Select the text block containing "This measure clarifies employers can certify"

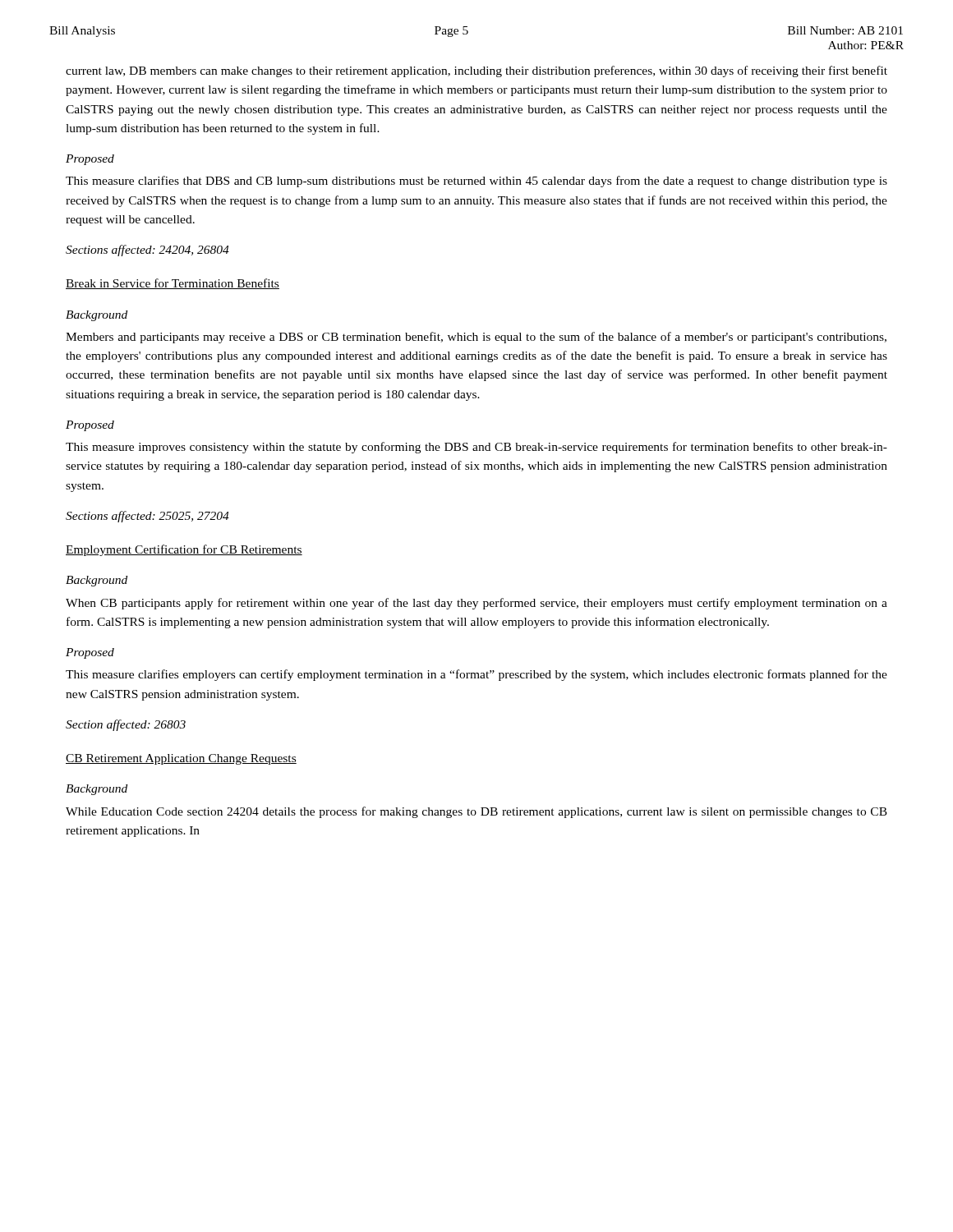click(476, 684)
